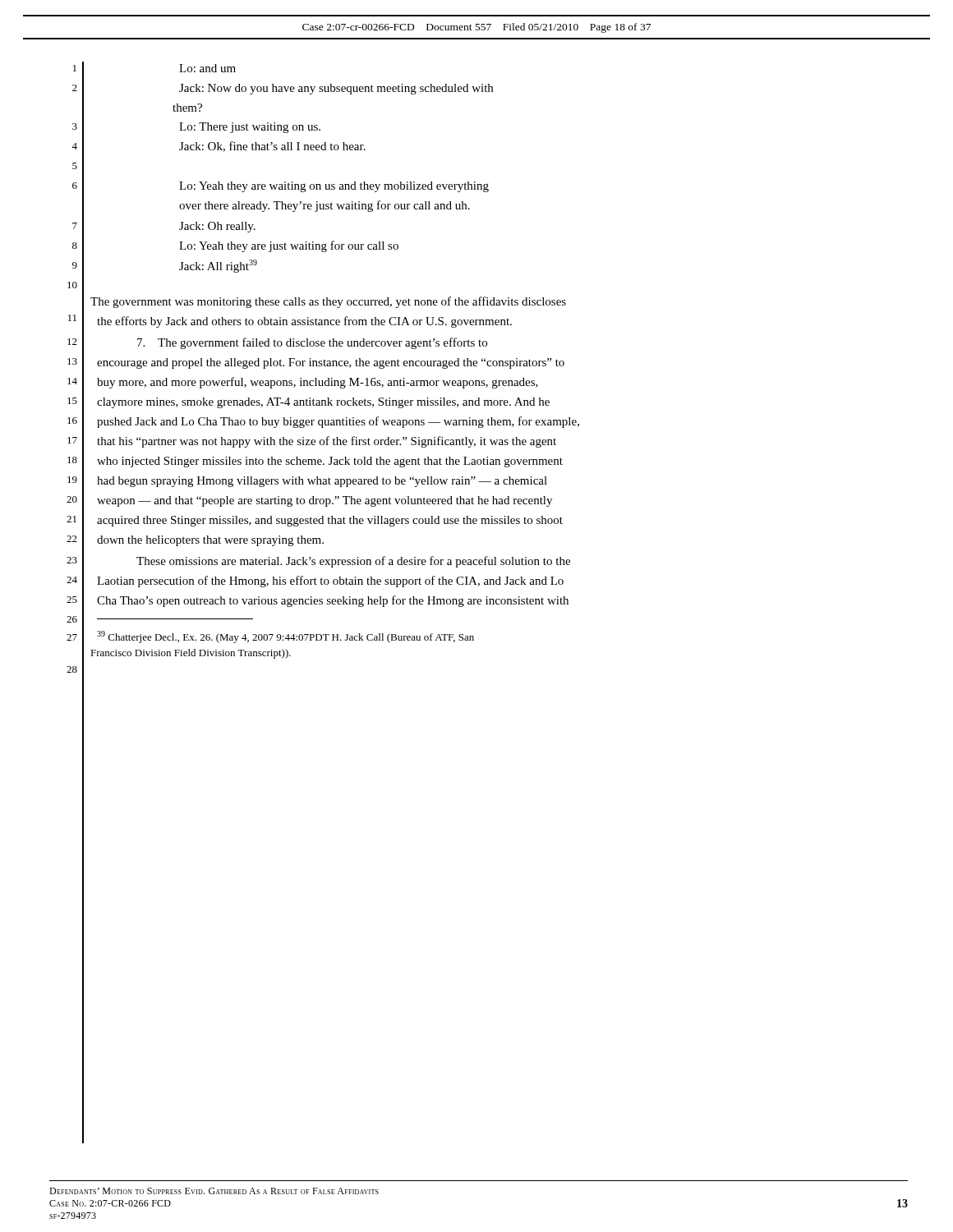Locate the block of text that opens with "2 Jack: Now do you have any"

click(x=475, y=88)
